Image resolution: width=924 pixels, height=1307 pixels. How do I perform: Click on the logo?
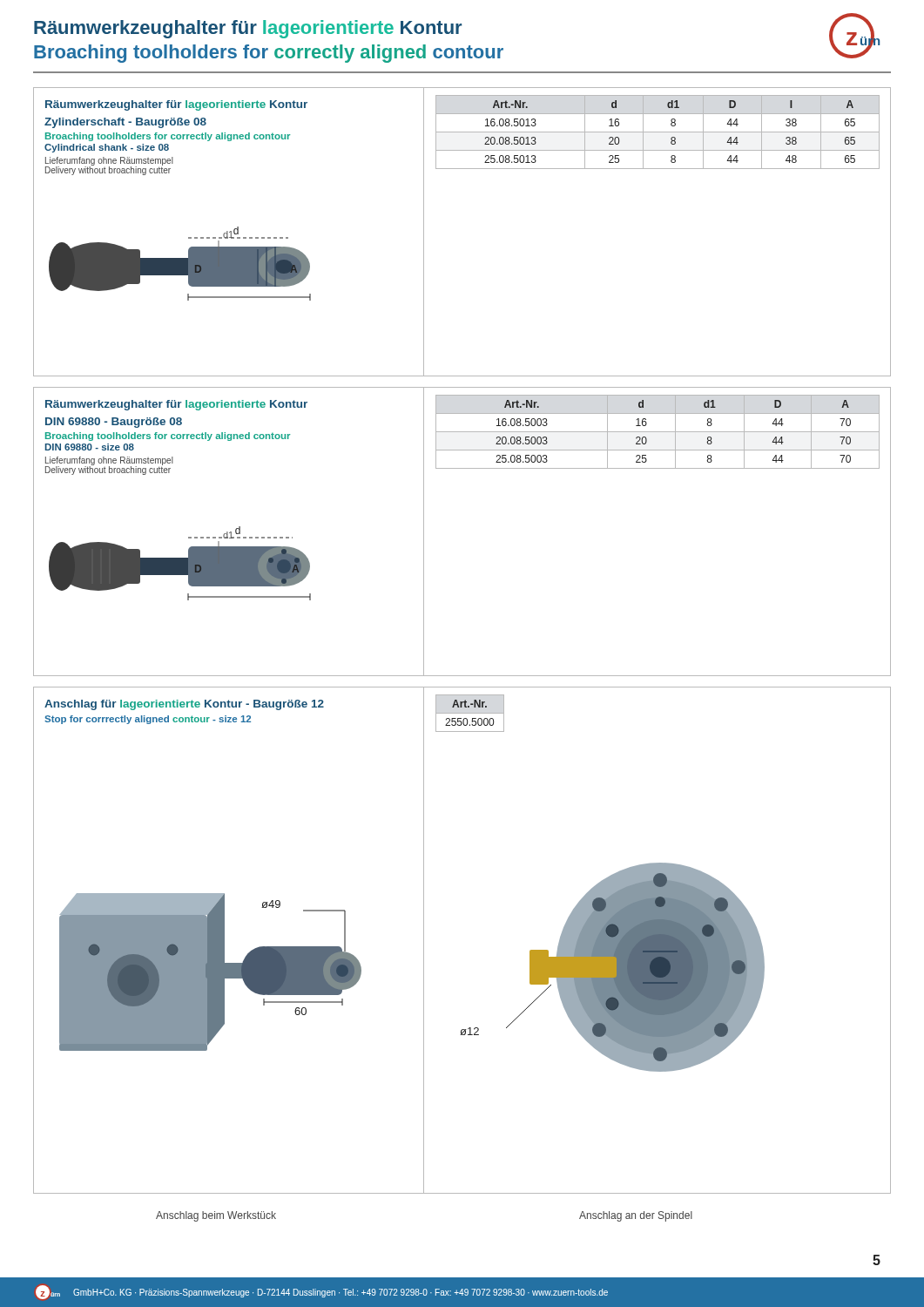(852, 36)
